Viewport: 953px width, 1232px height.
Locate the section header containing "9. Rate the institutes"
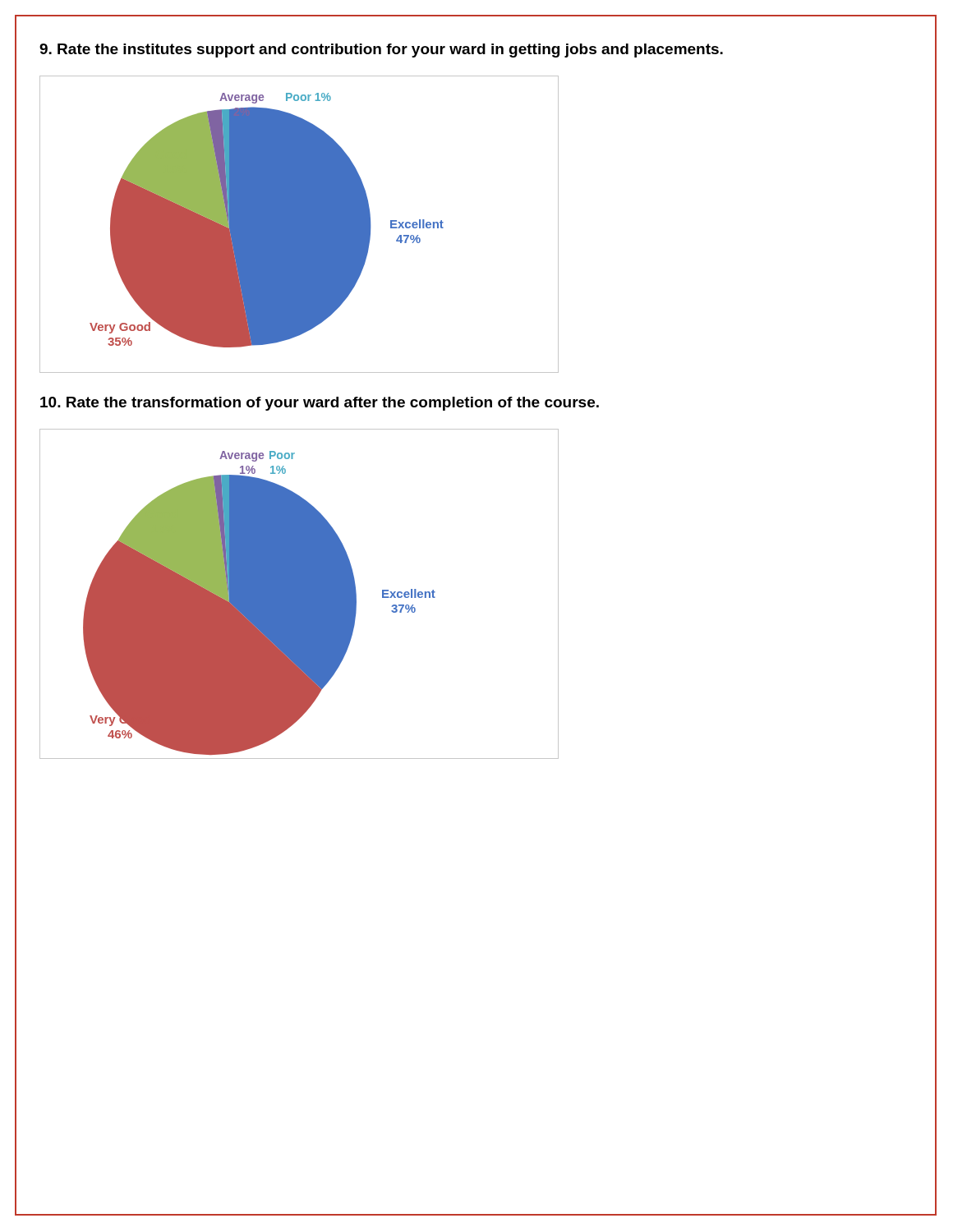(382, 49)
